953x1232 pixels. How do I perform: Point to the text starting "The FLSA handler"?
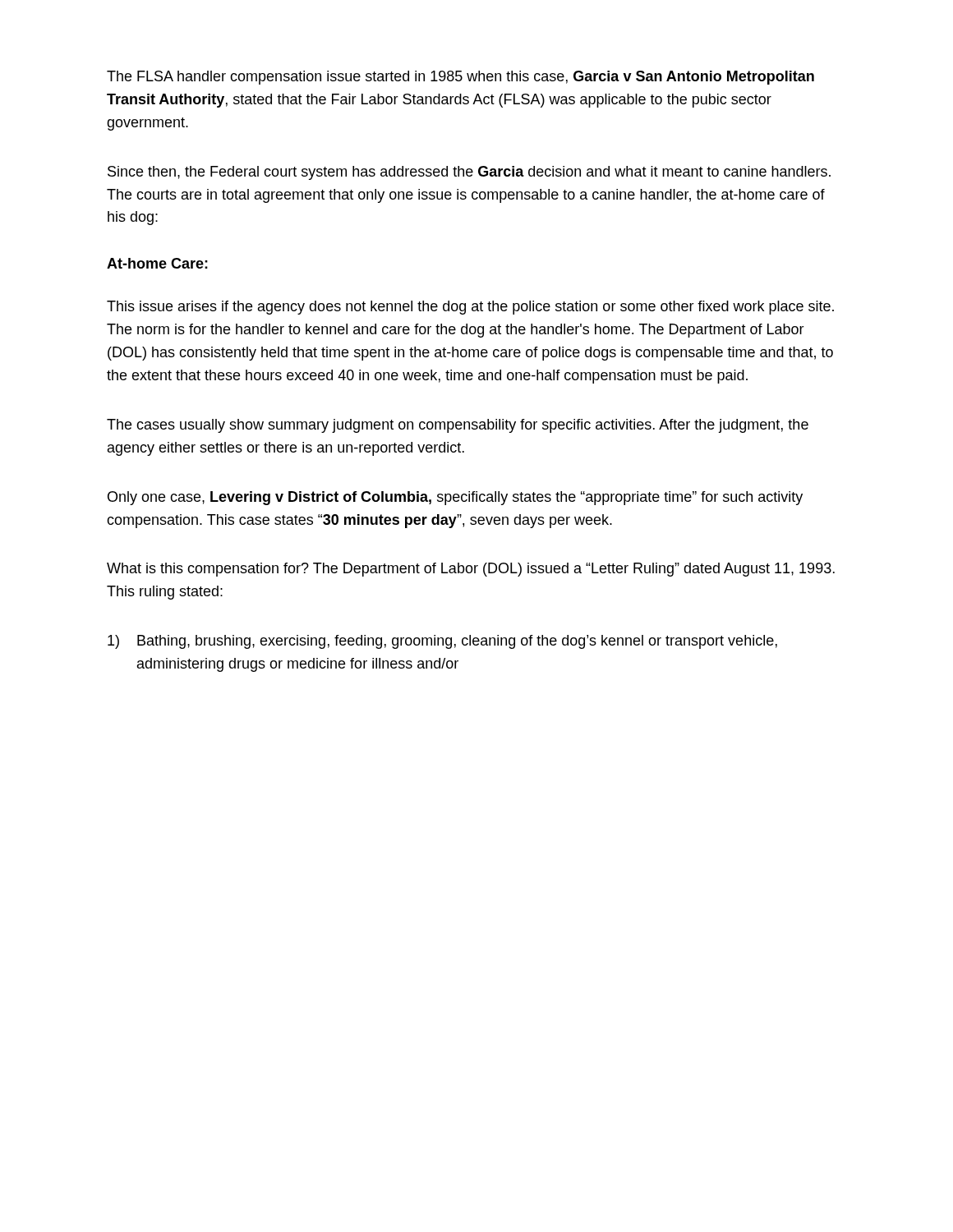(x=461, y=99)
